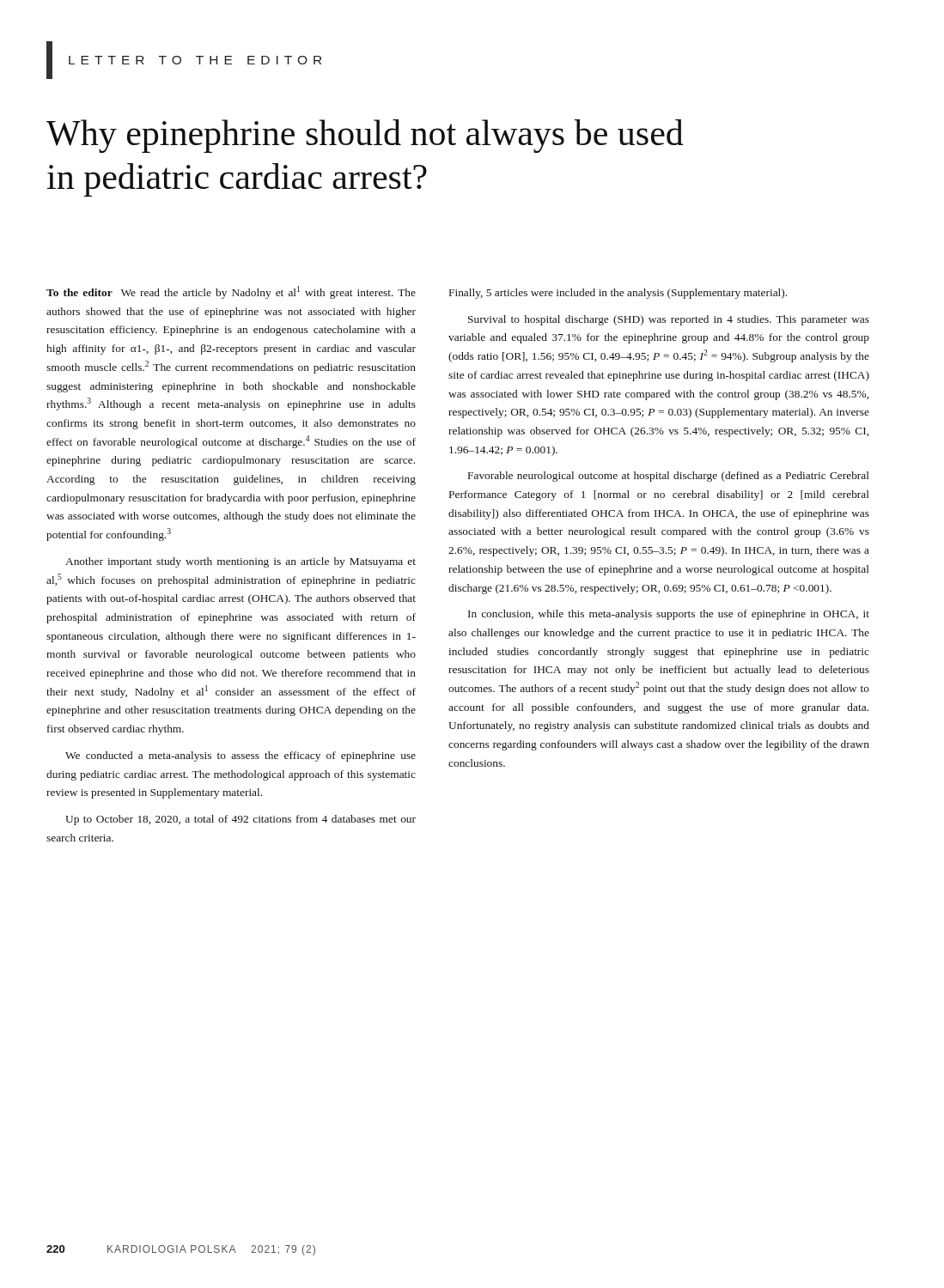The width and height of the screenshot is (944, 1288).
Task: Locate the text block containing "To the editor We read the"
Action: click(231, 565)
